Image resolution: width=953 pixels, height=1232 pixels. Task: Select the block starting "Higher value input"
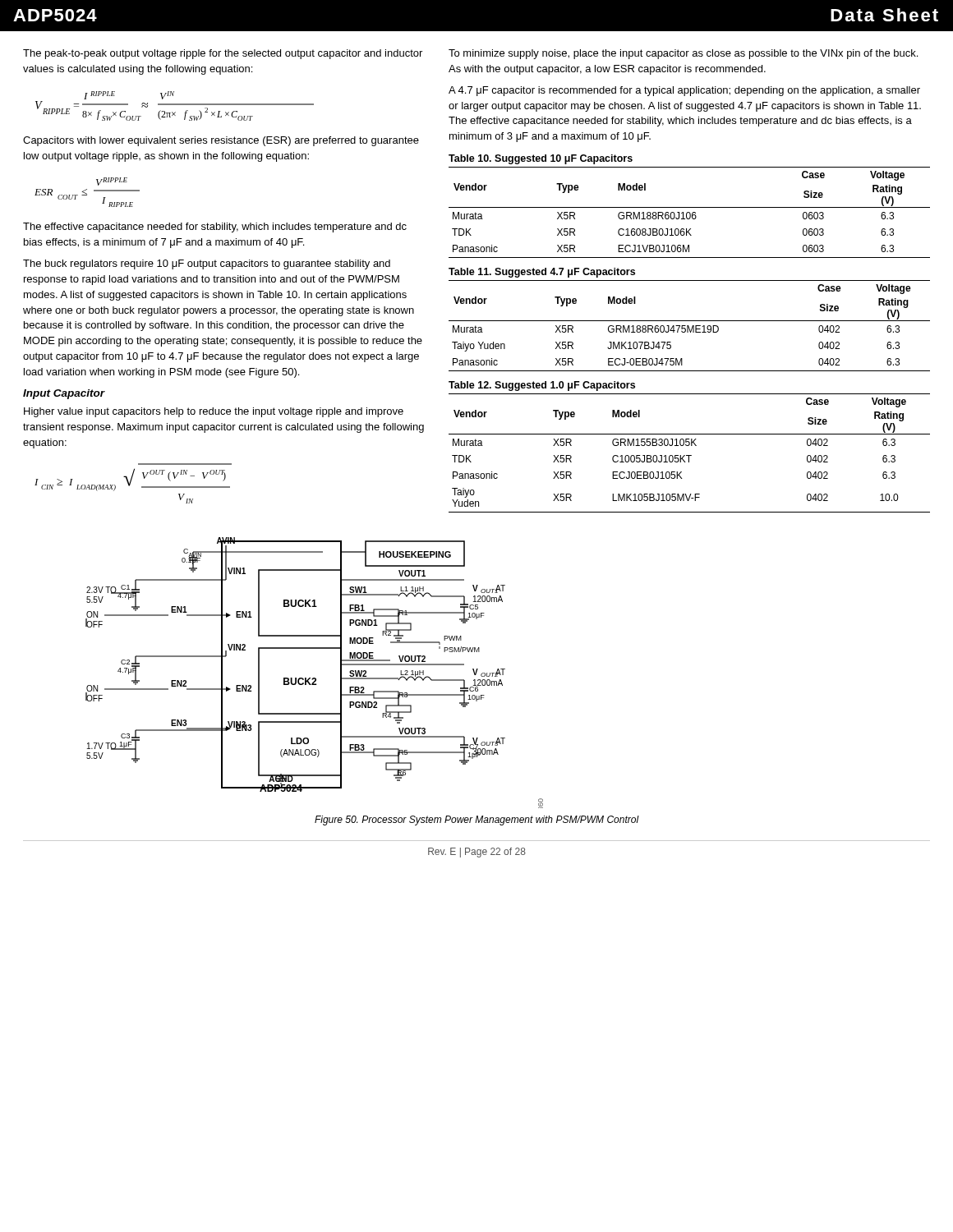(x=224, y=426)
